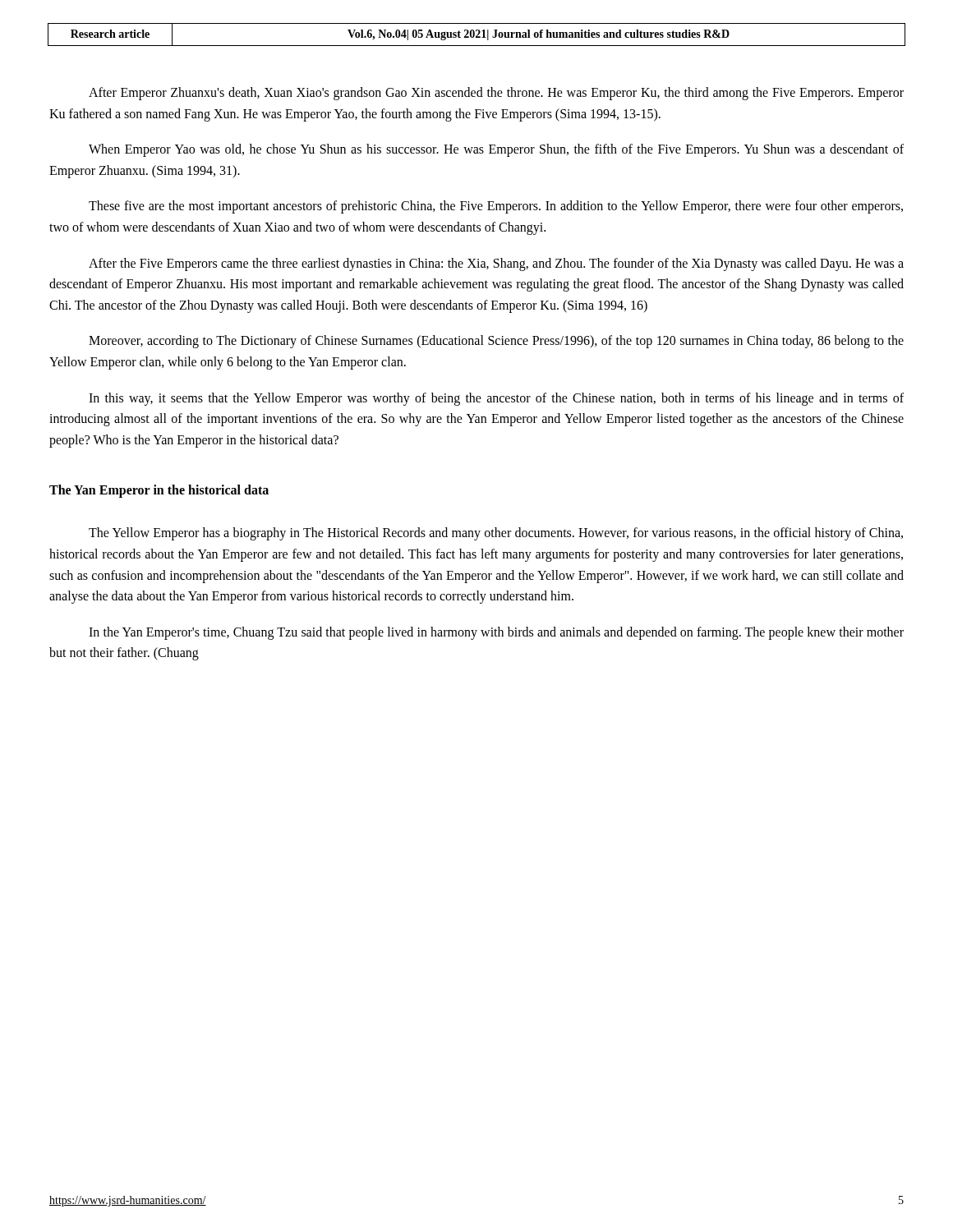953x1232 pixels.
Task: Find the block on this page that starts "When Emperor Yao"
Action: (476, 160)
